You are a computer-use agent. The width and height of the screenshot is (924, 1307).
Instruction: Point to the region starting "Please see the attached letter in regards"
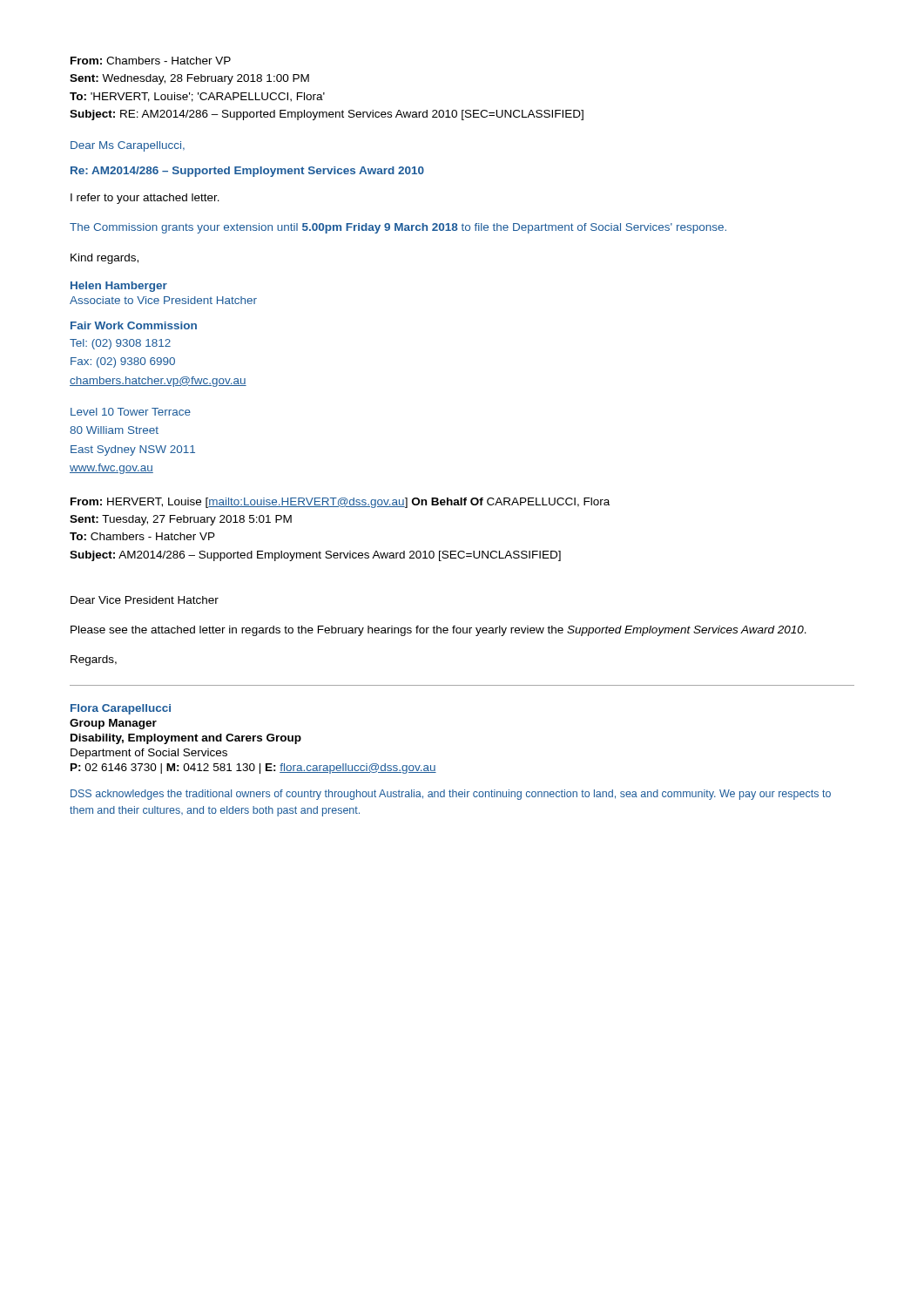tap(438, 630)
